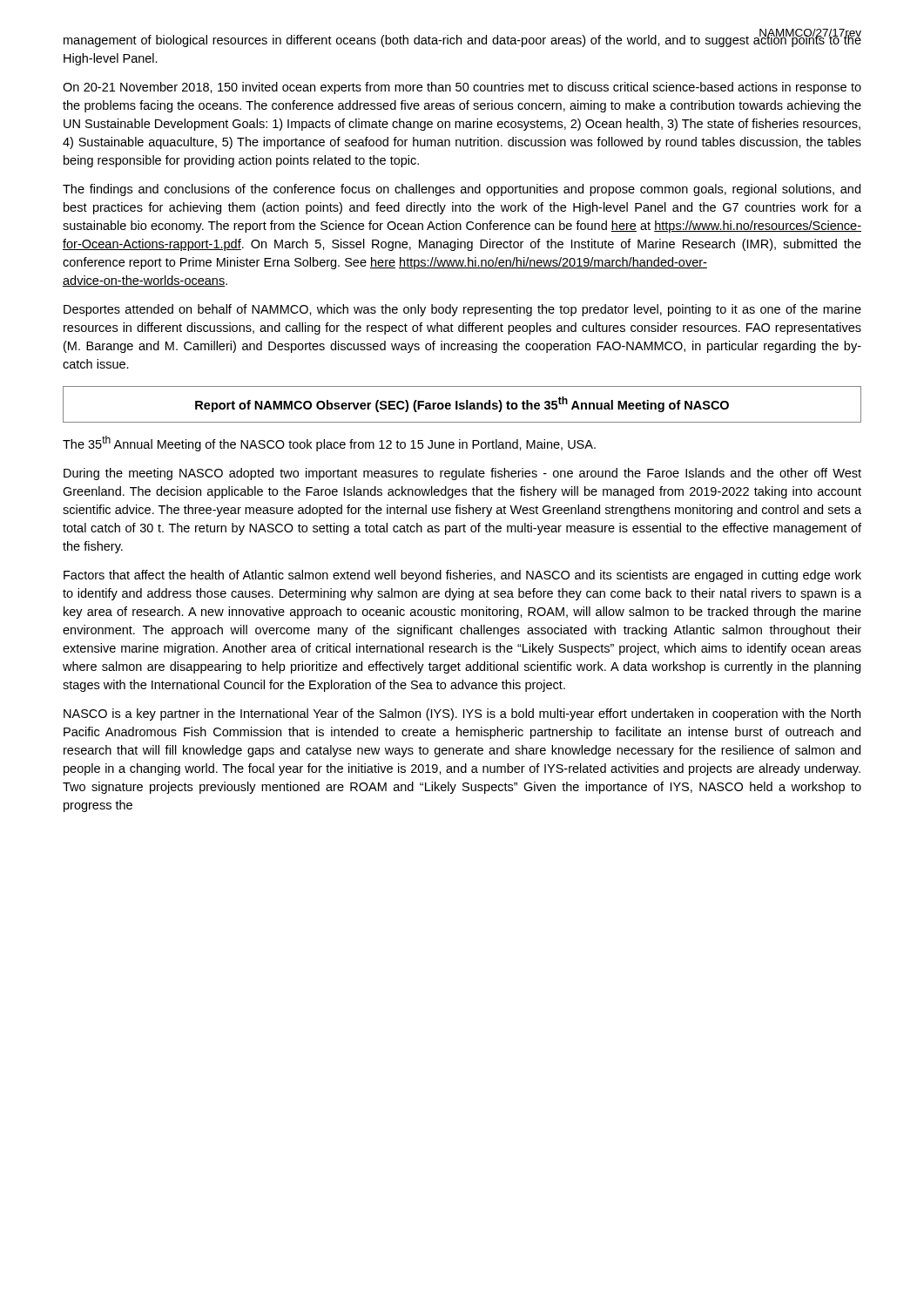Viewport: 924px width, 1307px height.
Task: Point to the region starting "The findings and"
Action: pyautogui.click(x=462, y=235)
